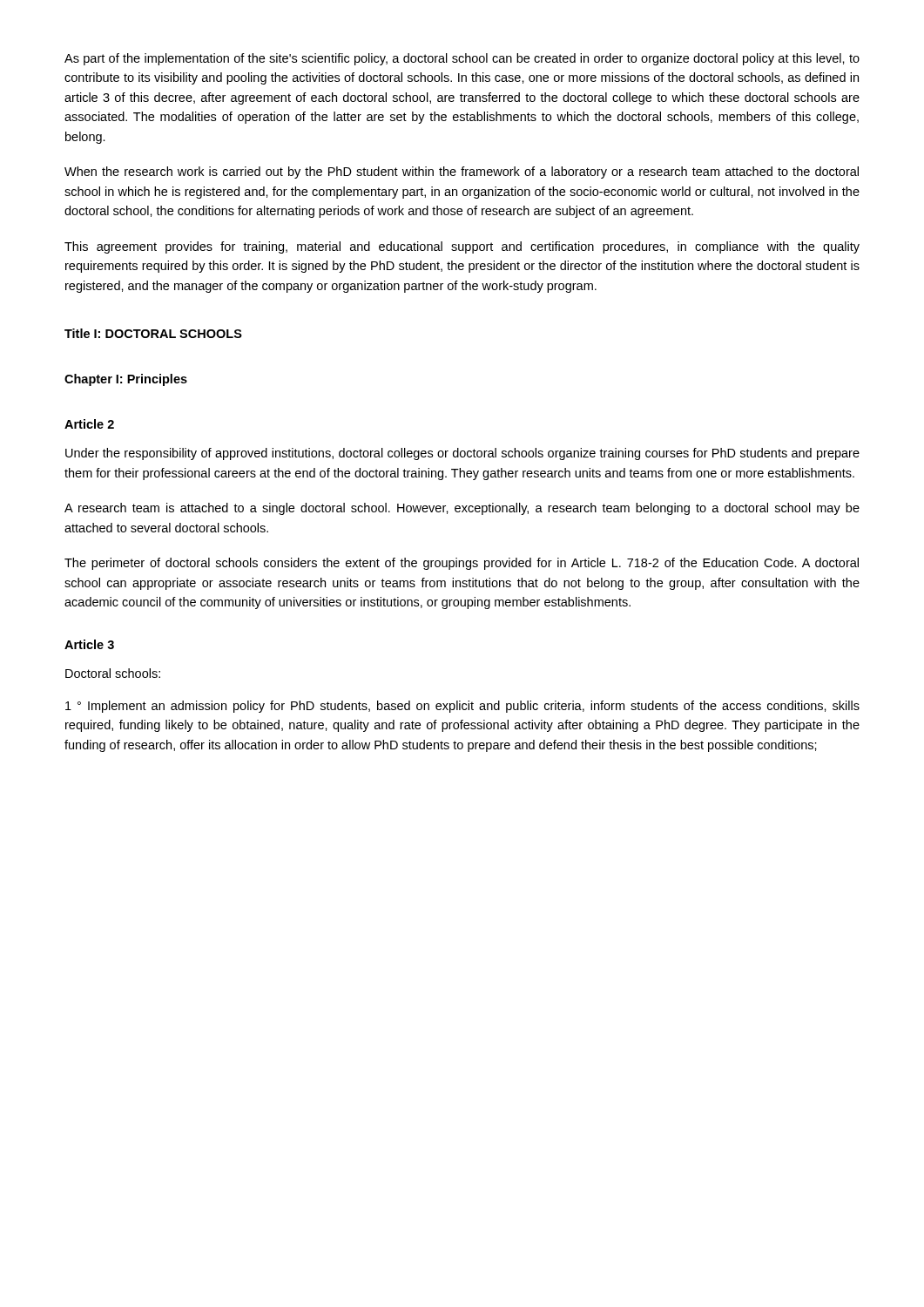Select the element starting "Title I: DOCTORAL SCHOOLS"

coord(153,334)
